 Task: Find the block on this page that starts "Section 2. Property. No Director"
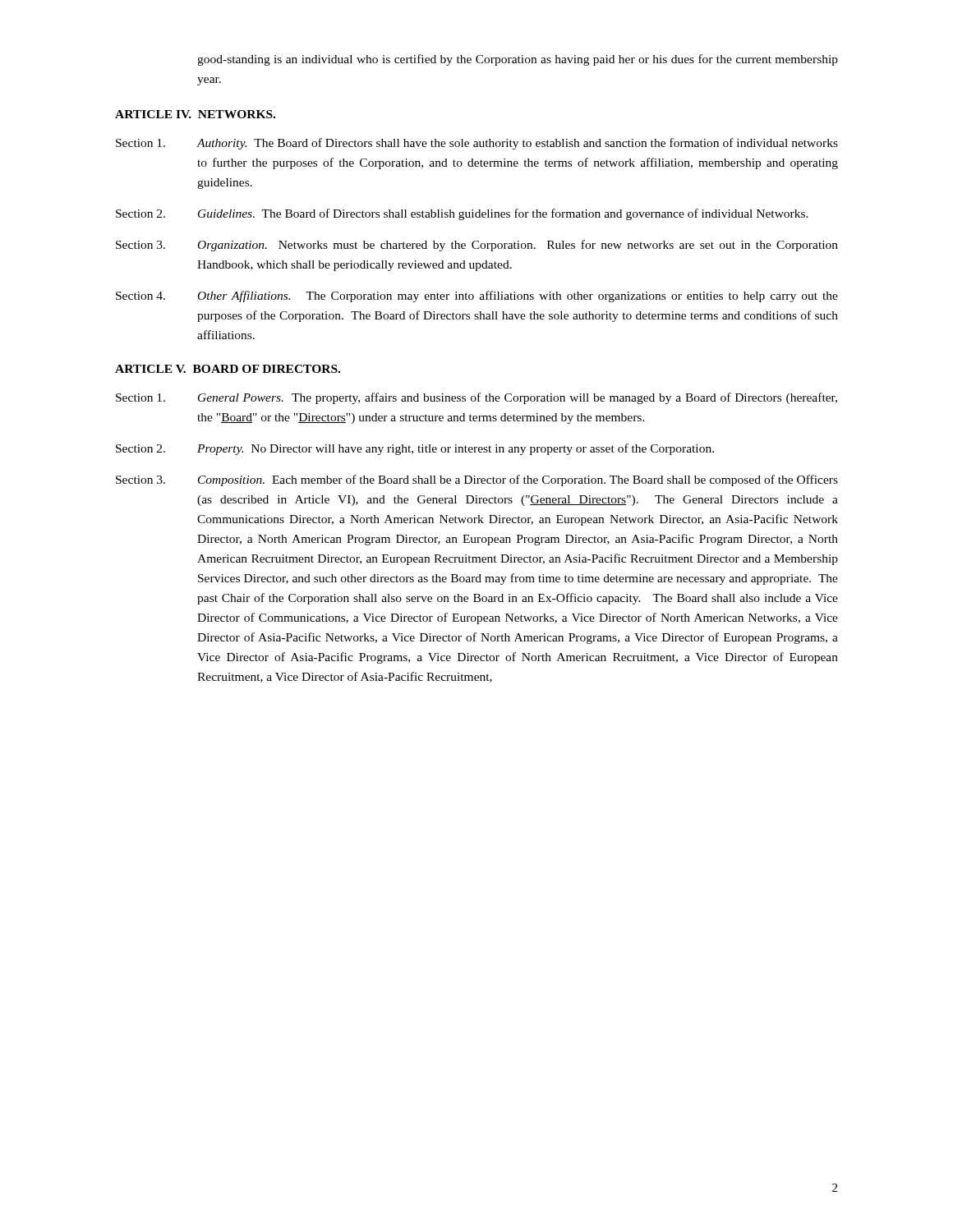pos(476,449)
